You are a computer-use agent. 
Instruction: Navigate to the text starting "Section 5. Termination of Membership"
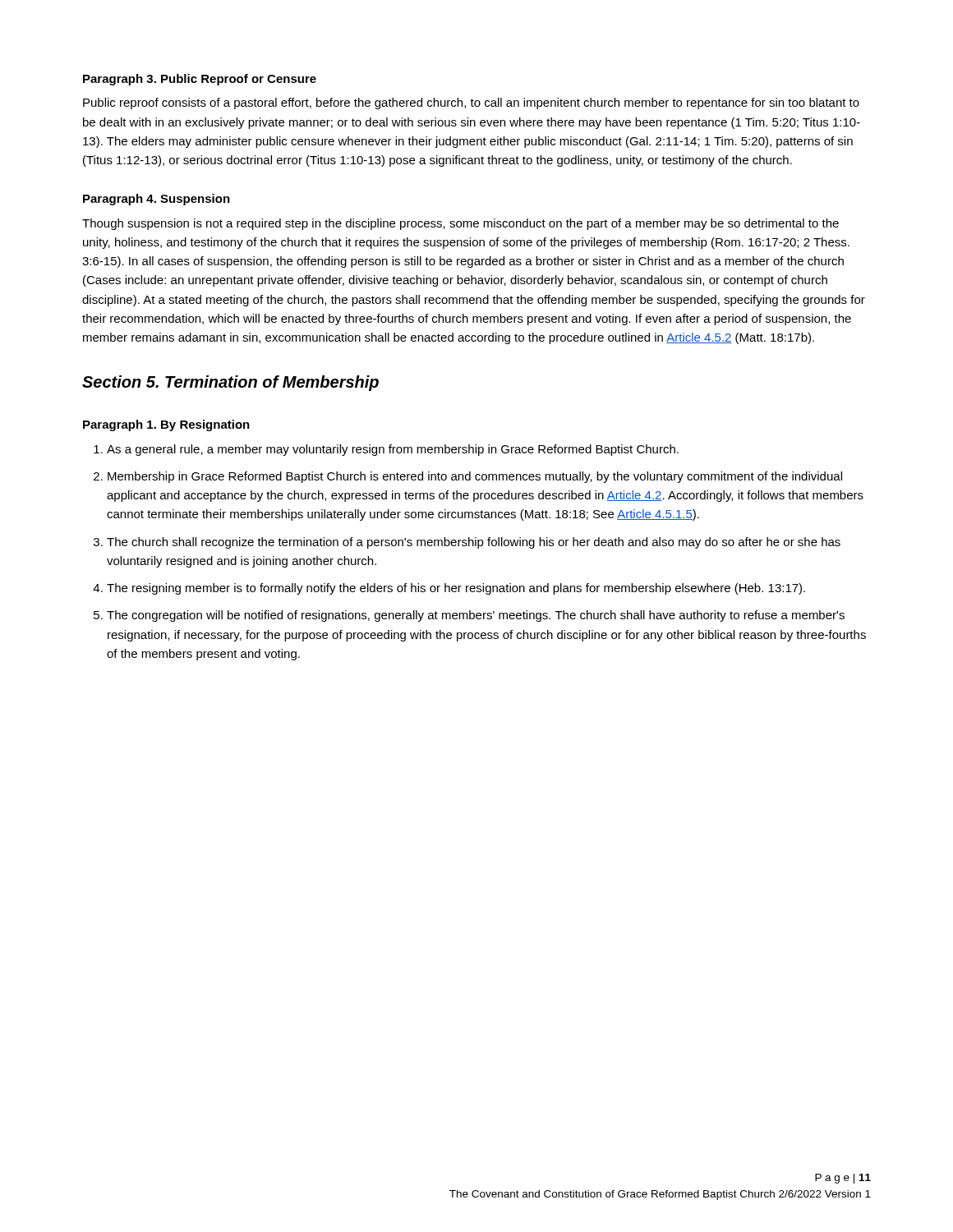tap(230, 383)
